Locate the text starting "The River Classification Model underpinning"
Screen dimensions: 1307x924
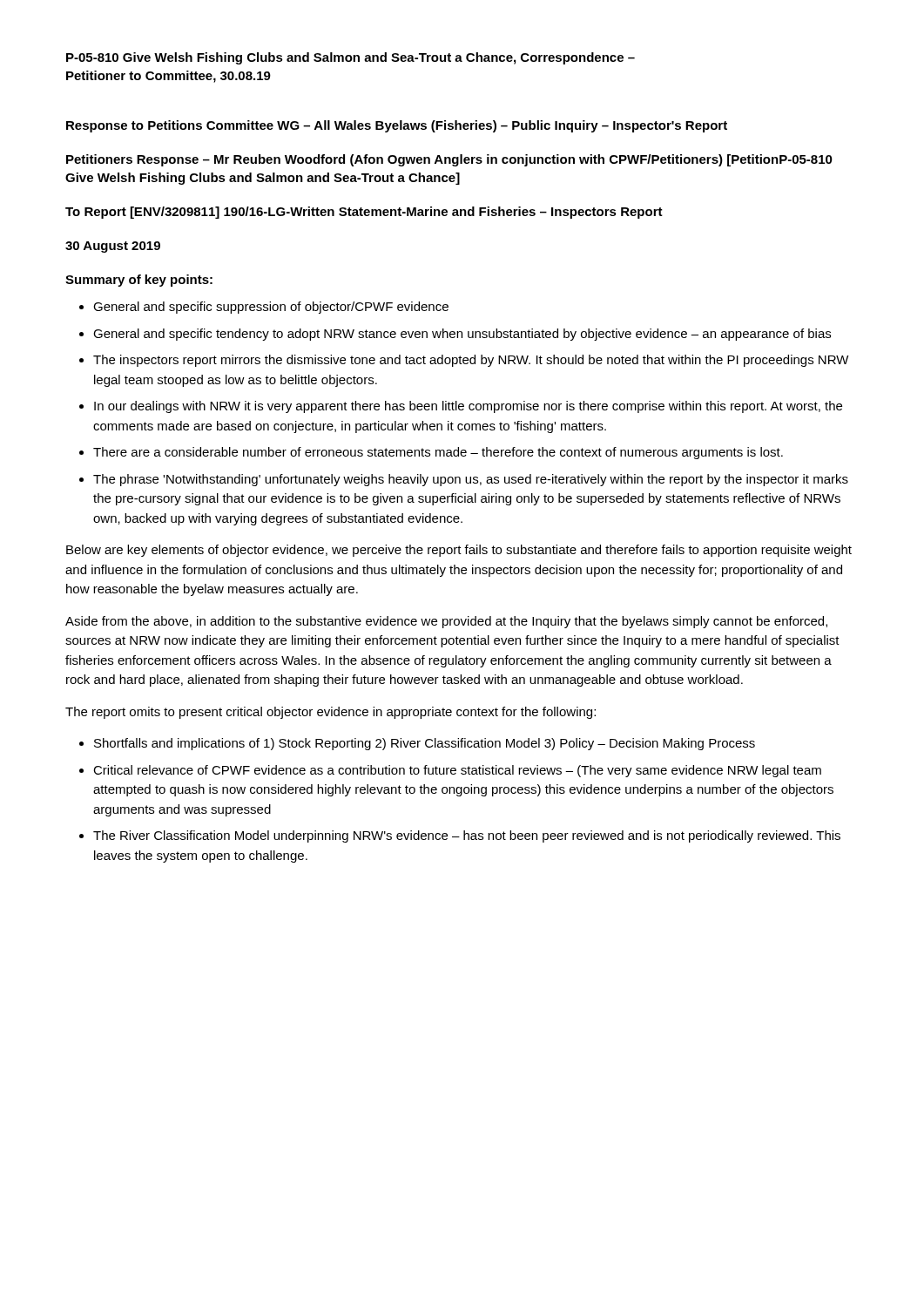point(467,845)
